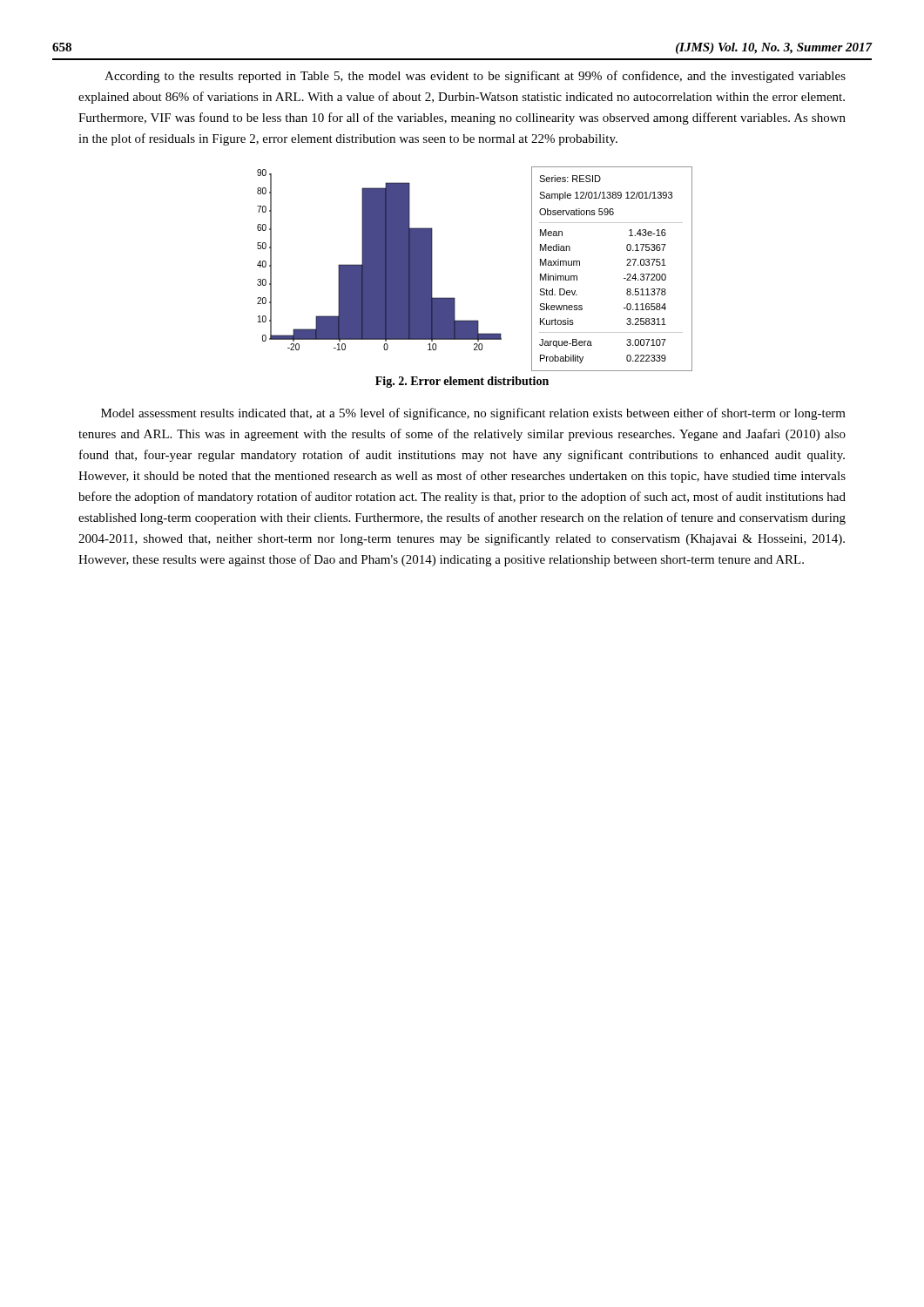Click on the region starting "According to the results"

tap(462, 107)
